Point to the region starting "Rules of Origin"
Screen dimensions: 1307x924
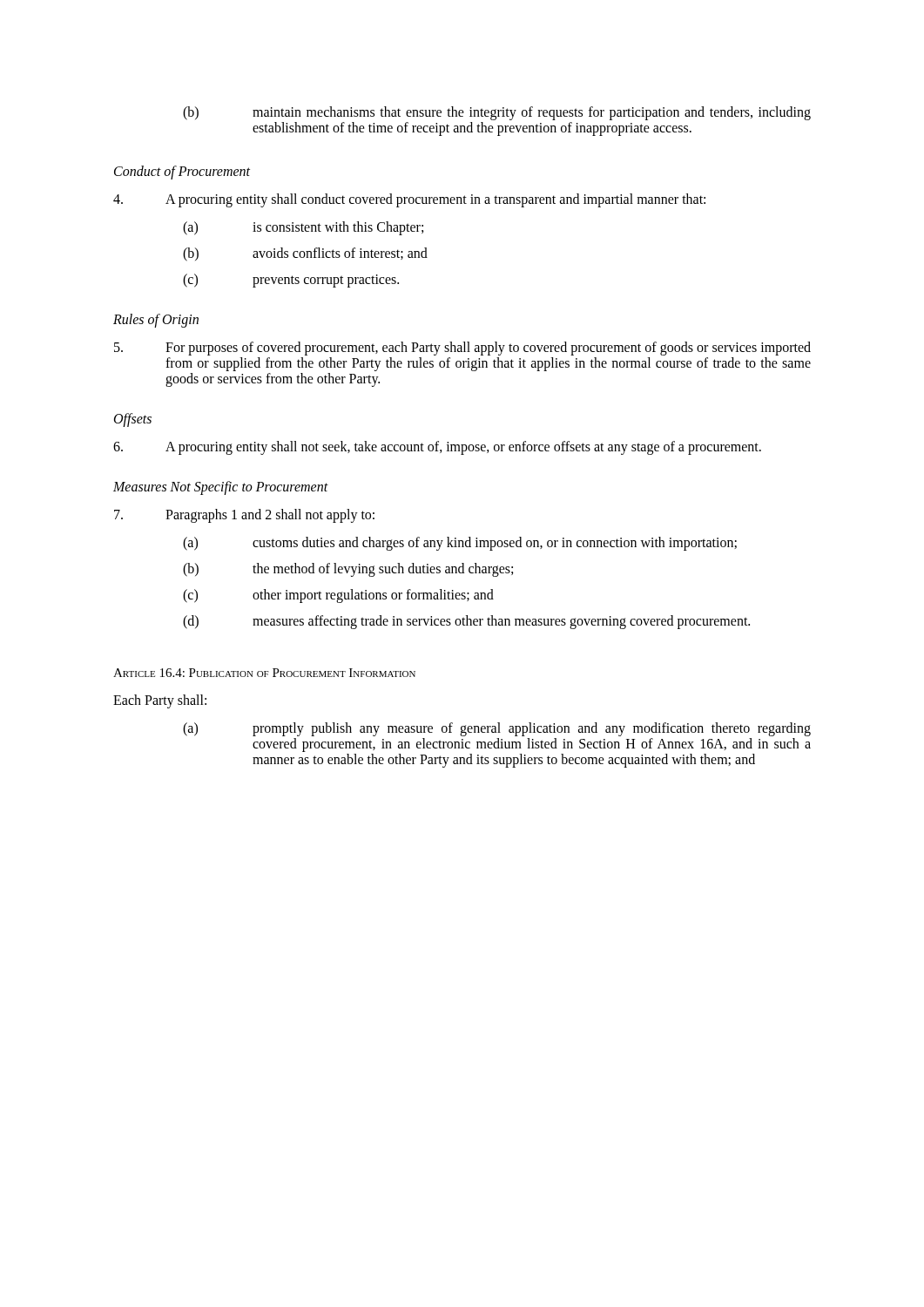coord(156,319)
